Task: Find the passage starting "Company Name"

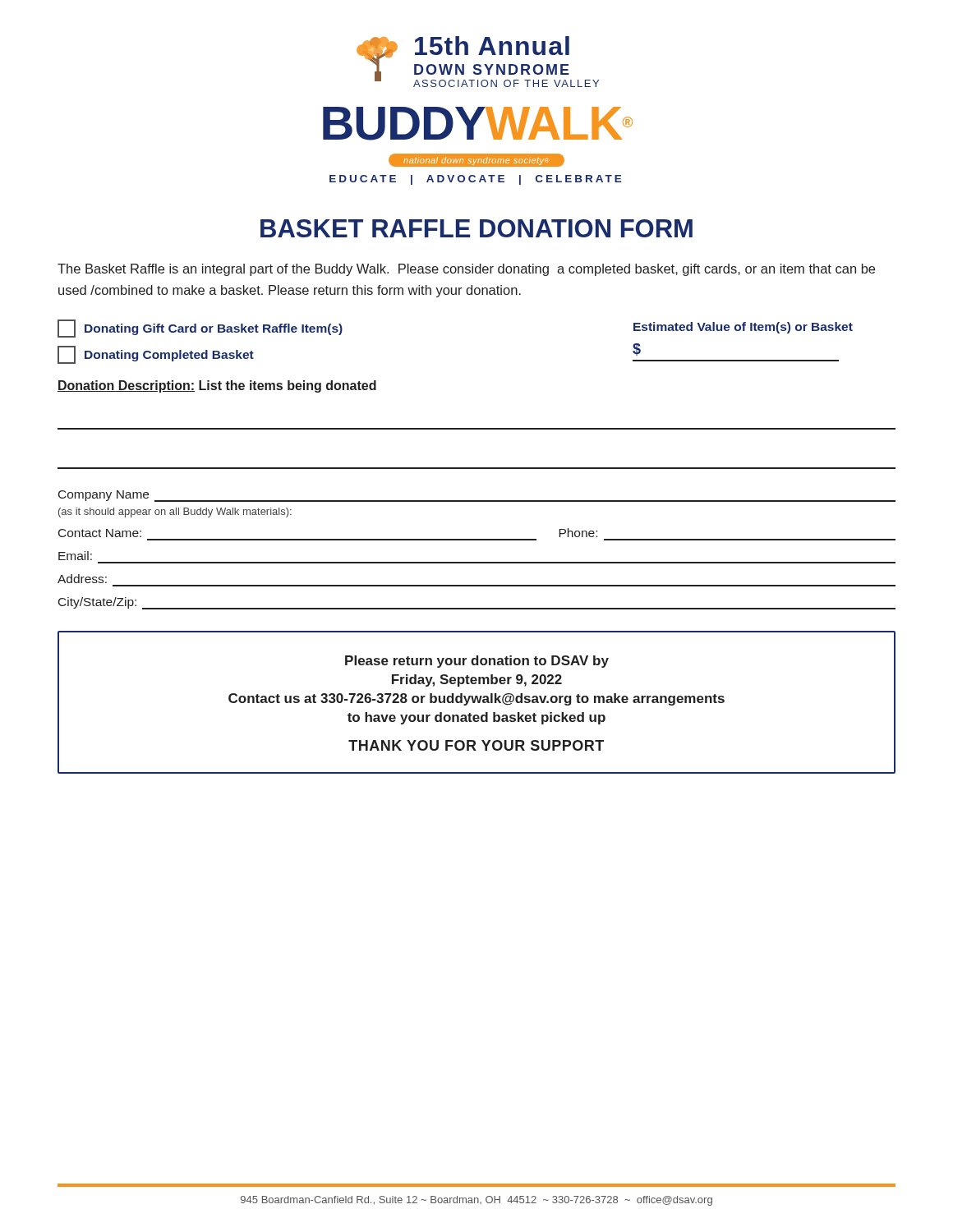Action: point(476,494)
